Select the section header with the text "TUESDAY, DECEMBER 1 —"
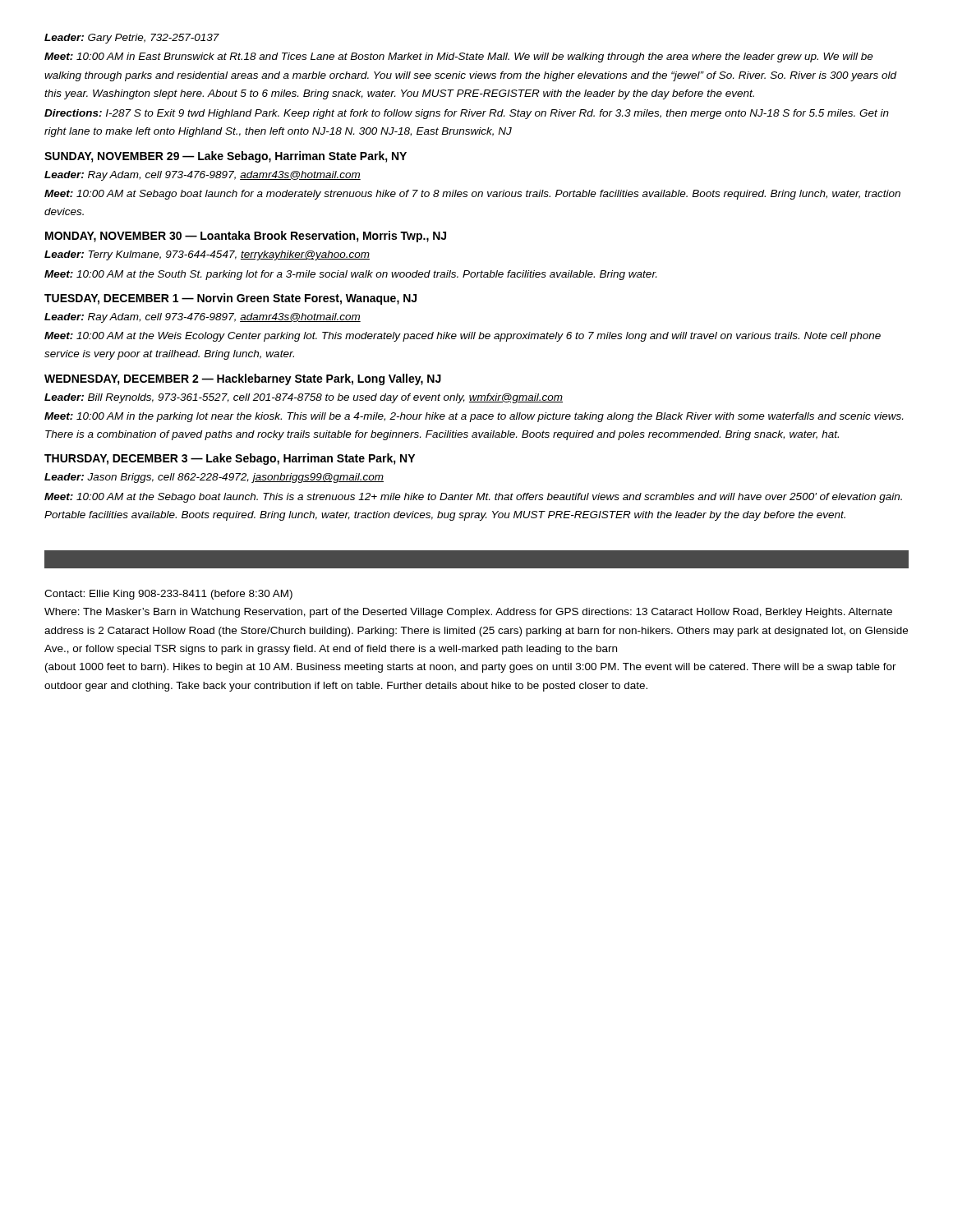This screenshot has height=1232, width=953. click(x=231, y=298)
